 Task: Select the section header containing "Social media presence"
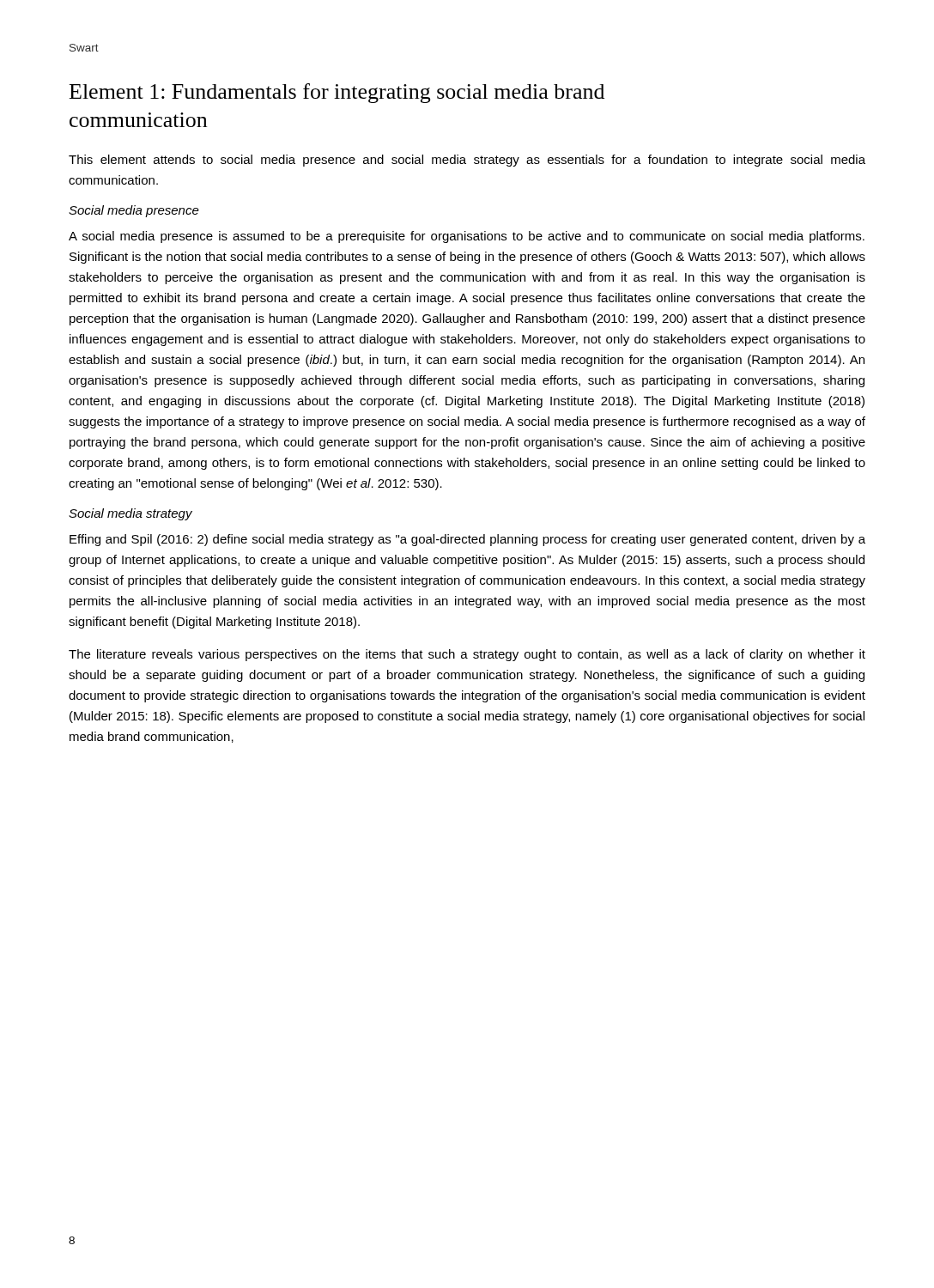pos(134,210)
